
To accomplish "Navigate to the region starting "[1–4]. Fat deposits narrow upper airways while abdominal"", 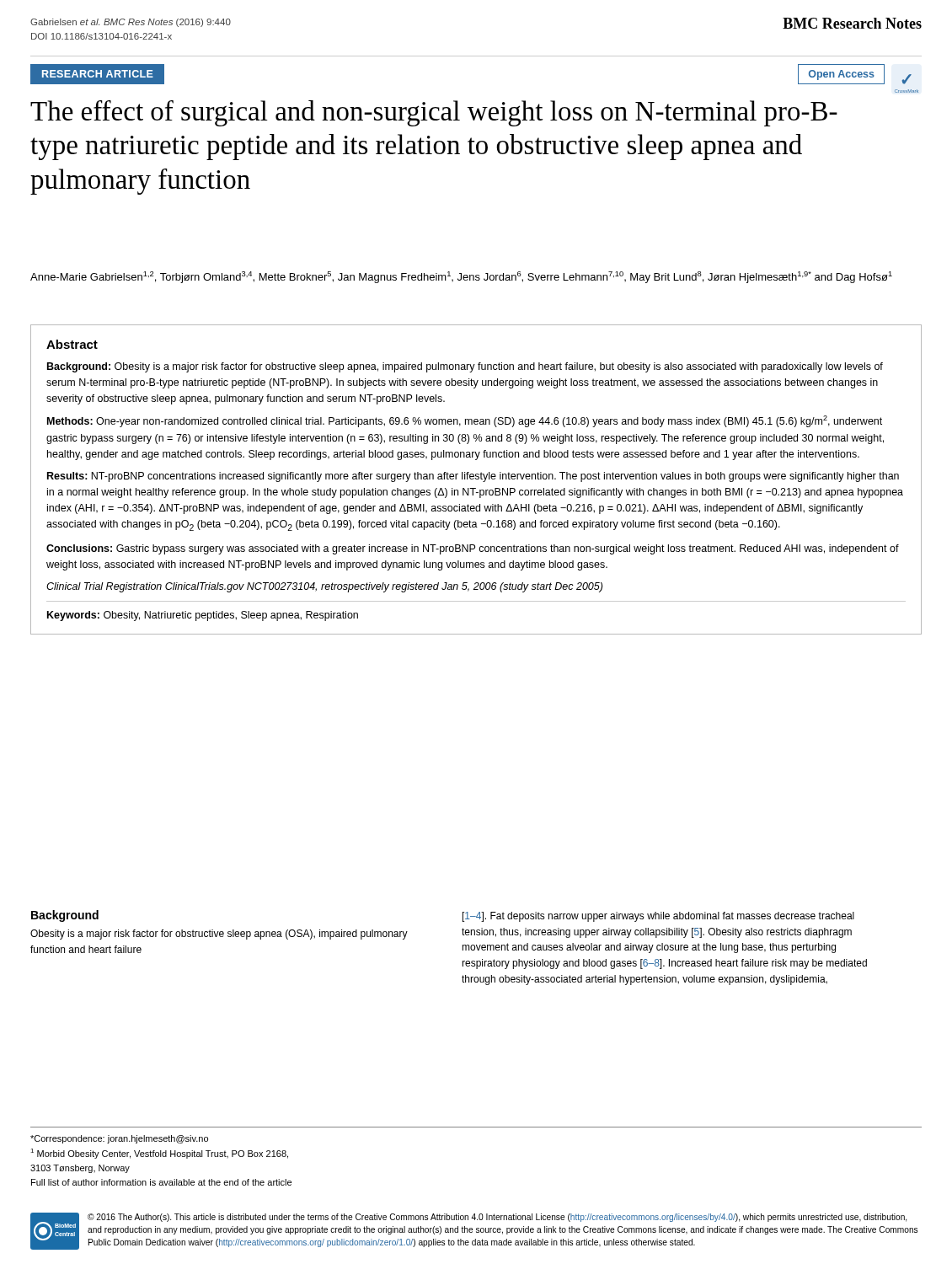I will (665, 947).
